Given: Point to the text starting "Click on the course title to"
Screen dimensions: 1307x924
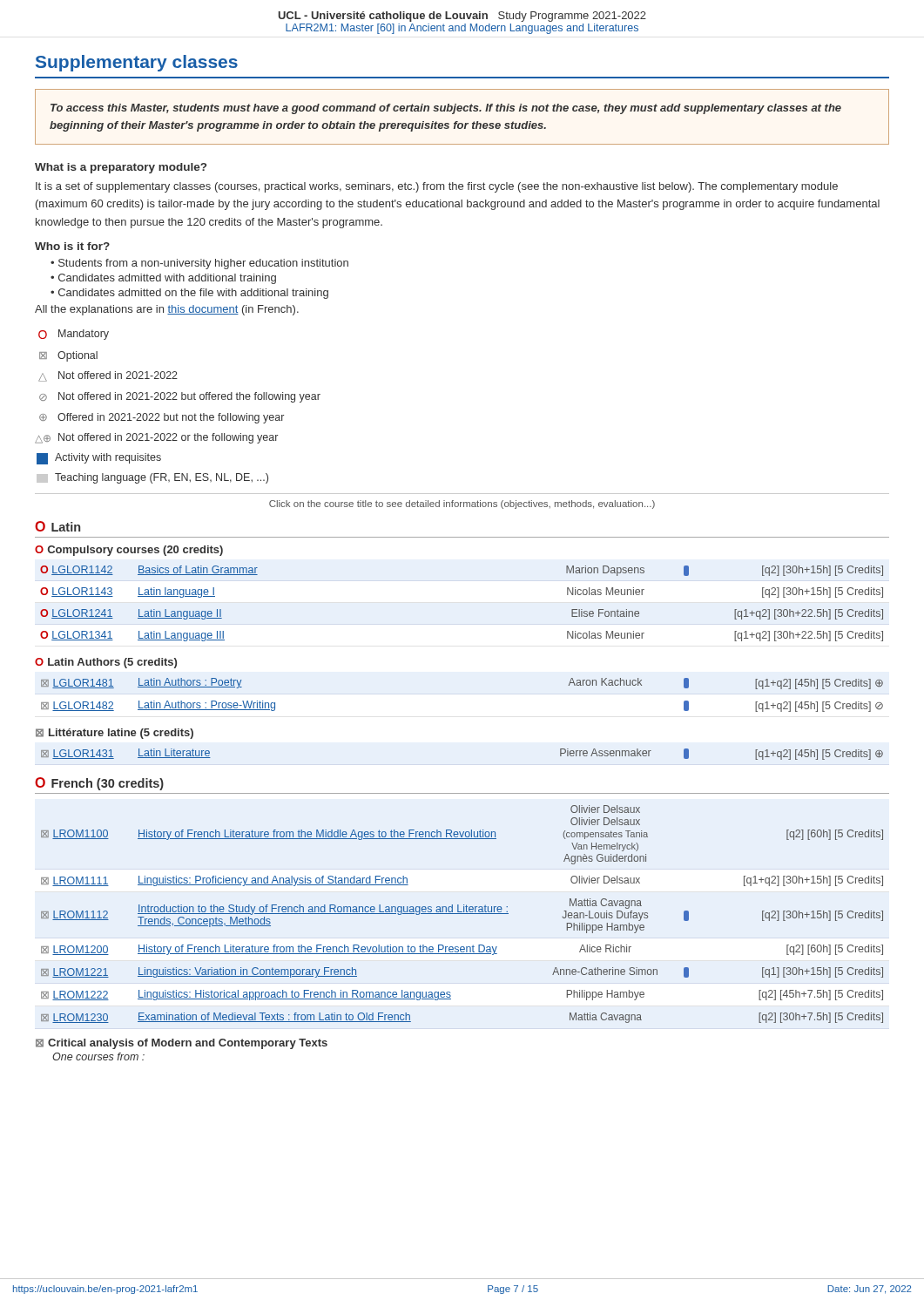Looking at the screenshot, I should [x=462, y=503].
